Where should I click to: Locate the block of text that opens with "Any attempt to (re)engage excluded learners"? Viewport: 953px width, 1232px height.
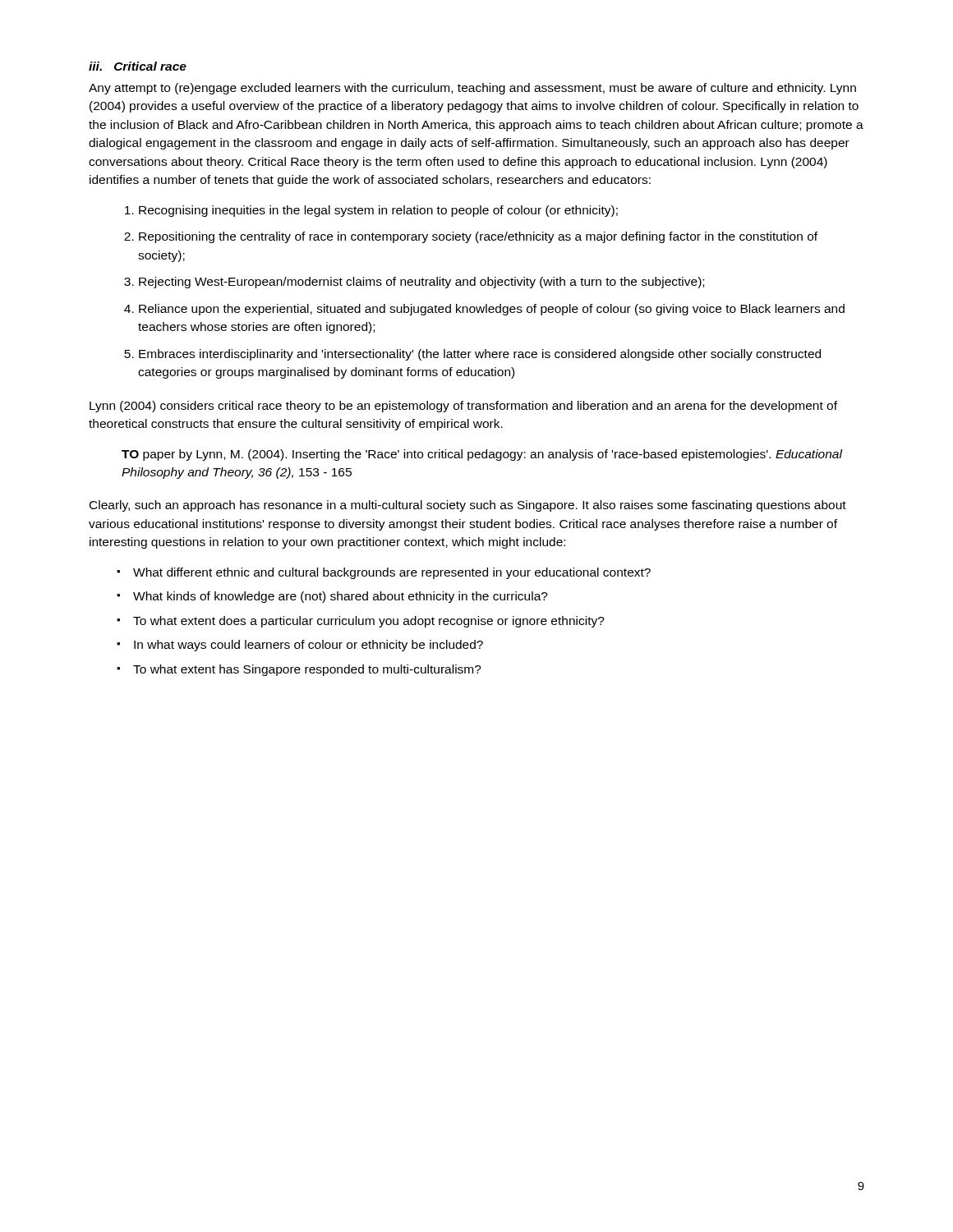pos(476,134)
